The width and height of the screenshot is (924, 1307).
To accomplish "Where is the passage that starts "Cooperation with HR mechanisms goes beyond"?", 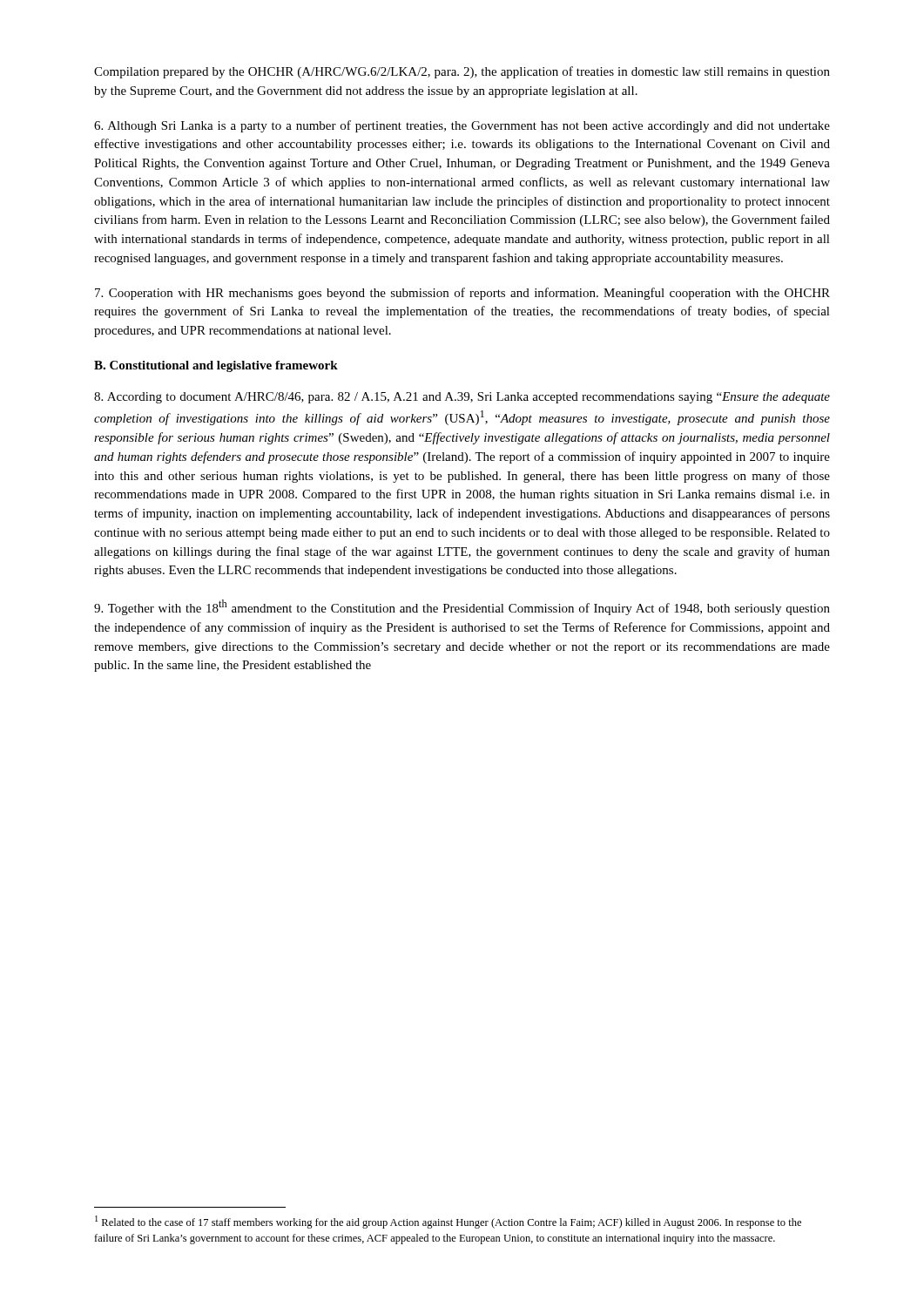I will coord(462,311).
